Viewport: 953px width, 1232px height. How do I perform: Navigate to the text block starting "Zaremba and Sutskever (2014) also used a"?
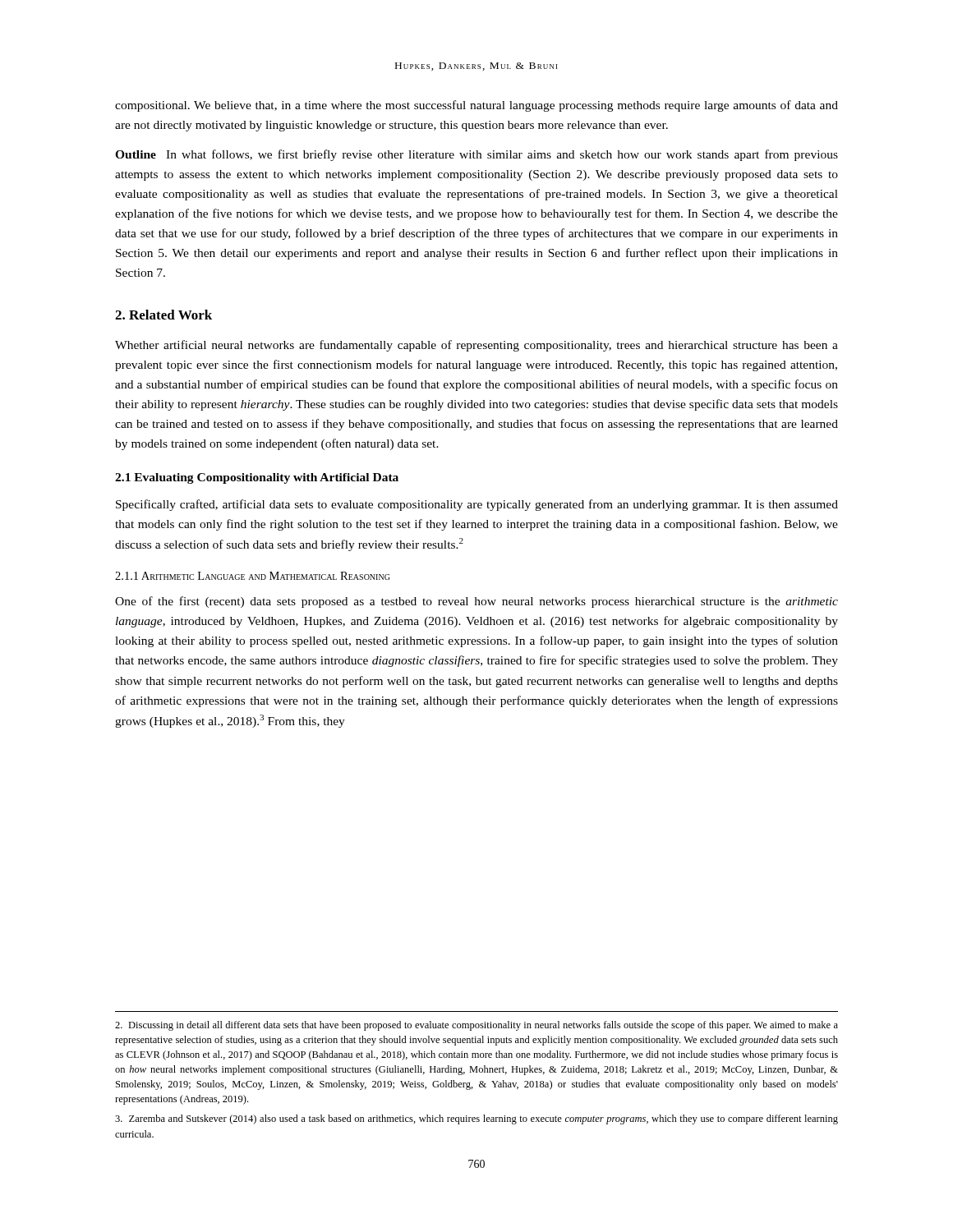coord(476,1126)
